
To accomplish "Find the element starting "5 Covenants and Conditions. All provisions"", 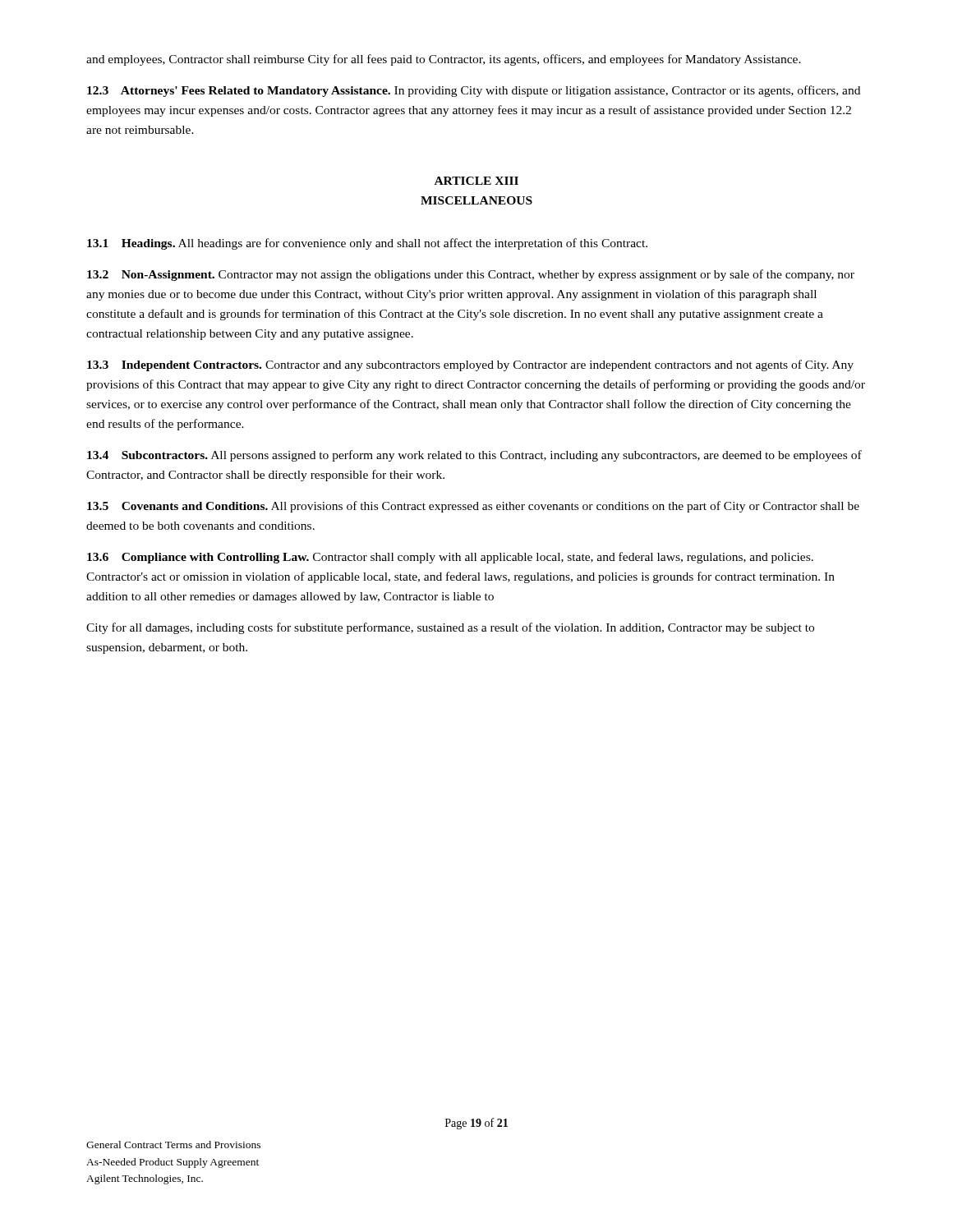I will point(473,516).
